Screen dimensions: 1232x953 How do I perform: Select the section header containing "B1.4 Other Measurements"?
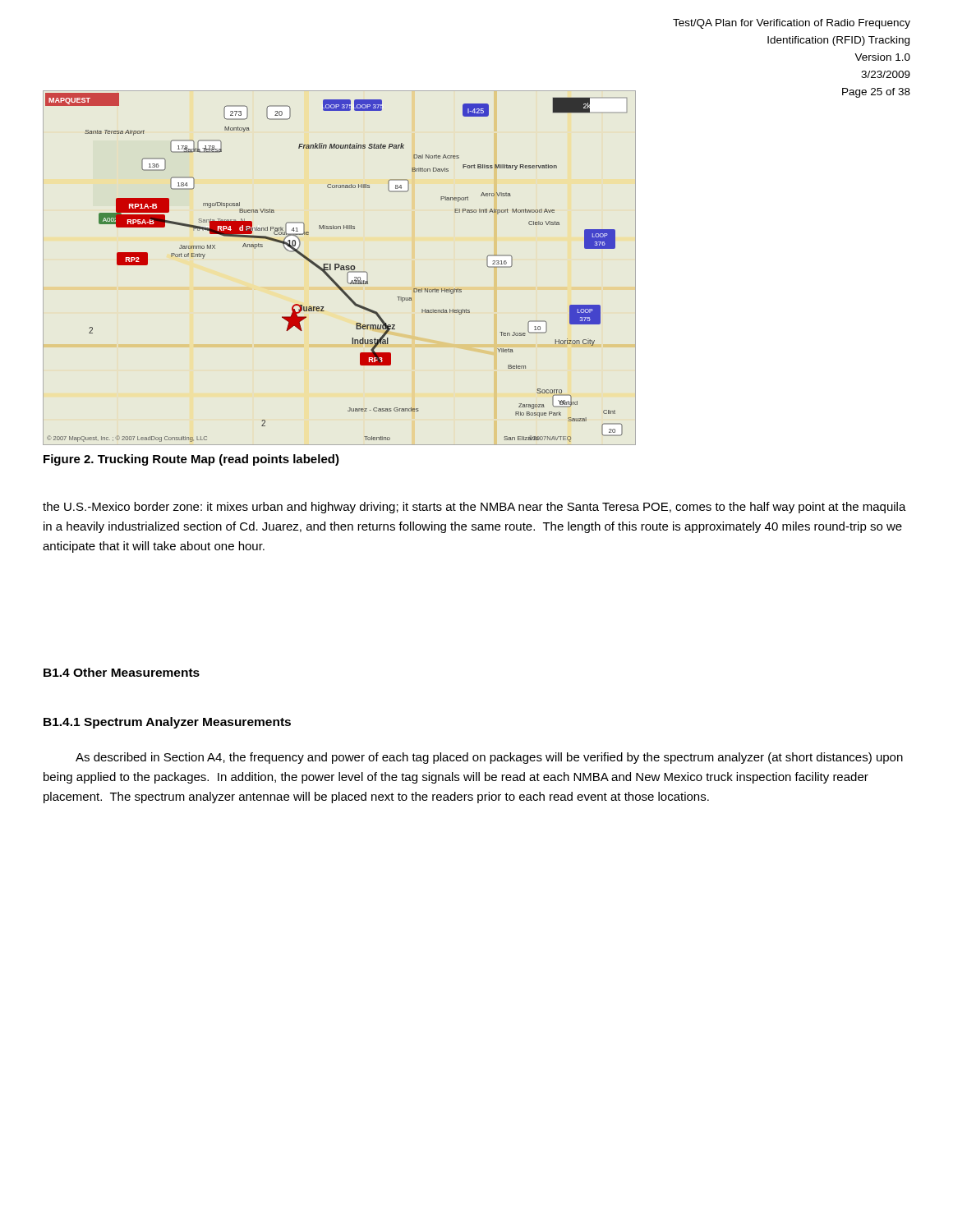tap(121, 672)
